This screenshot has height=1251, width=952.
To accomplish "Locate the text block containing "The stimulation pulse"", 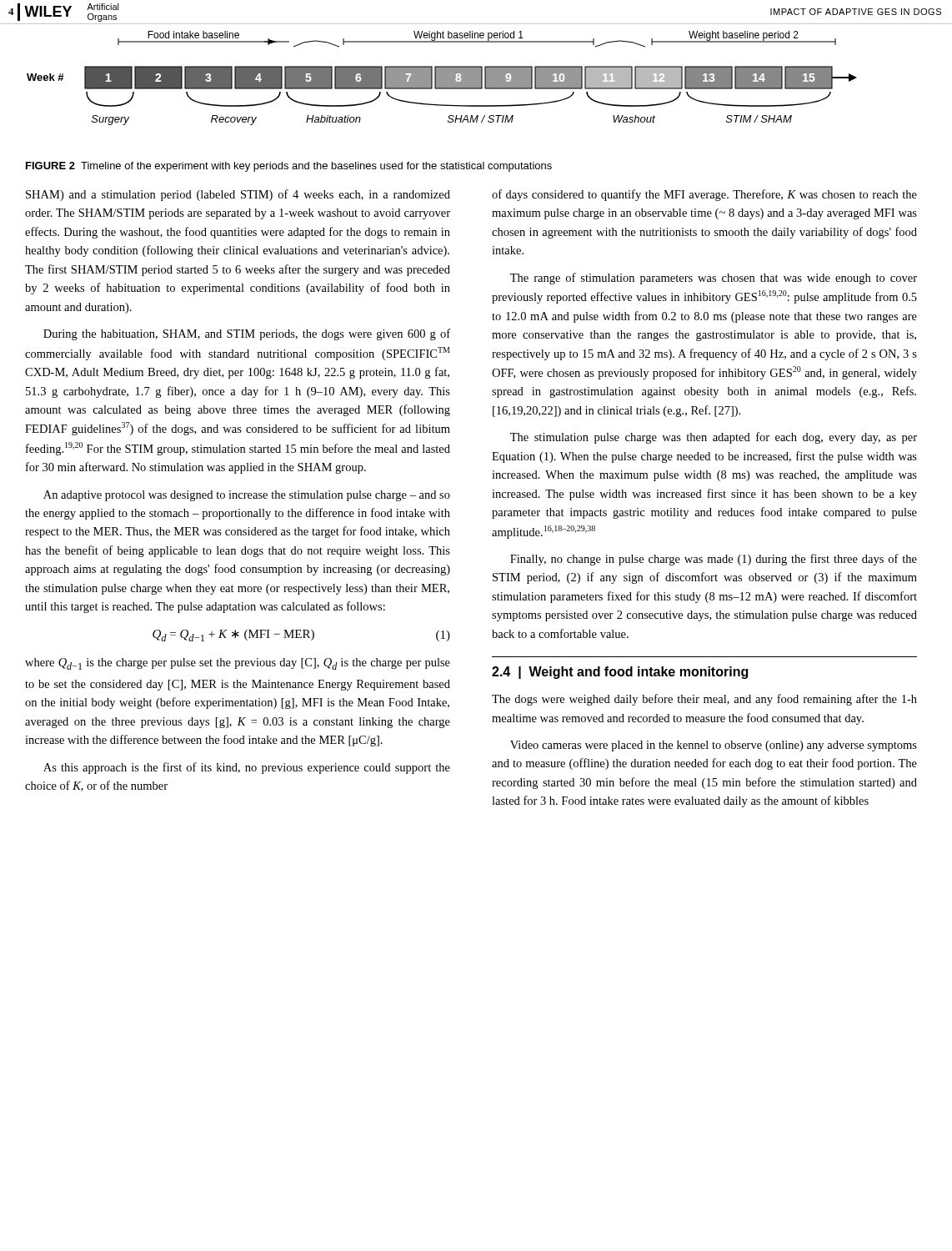I will (704, 485).
